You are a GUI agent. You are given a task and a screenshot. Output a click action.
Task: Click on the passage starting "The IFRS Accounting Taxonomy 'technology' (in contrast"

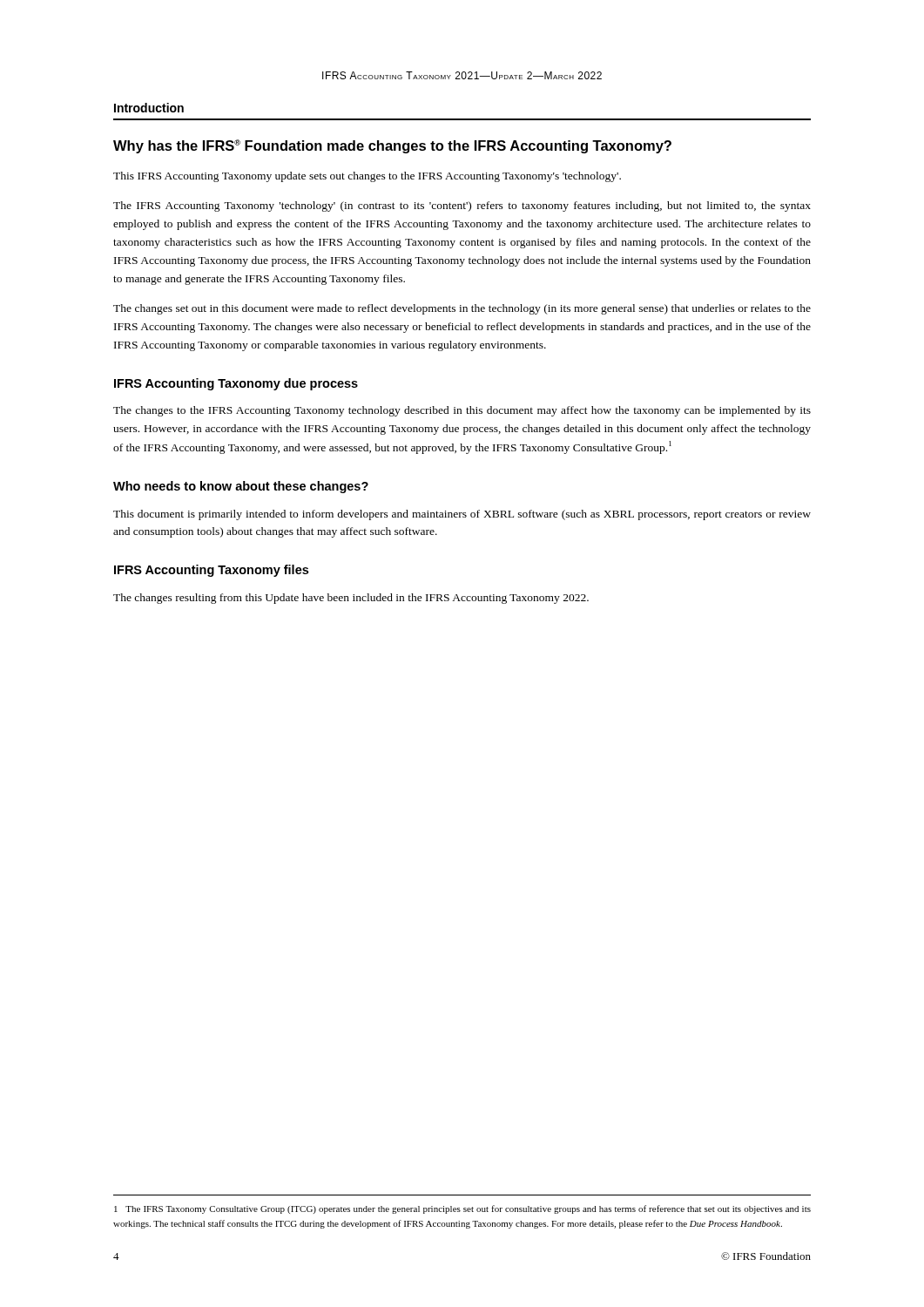point(462,242)
